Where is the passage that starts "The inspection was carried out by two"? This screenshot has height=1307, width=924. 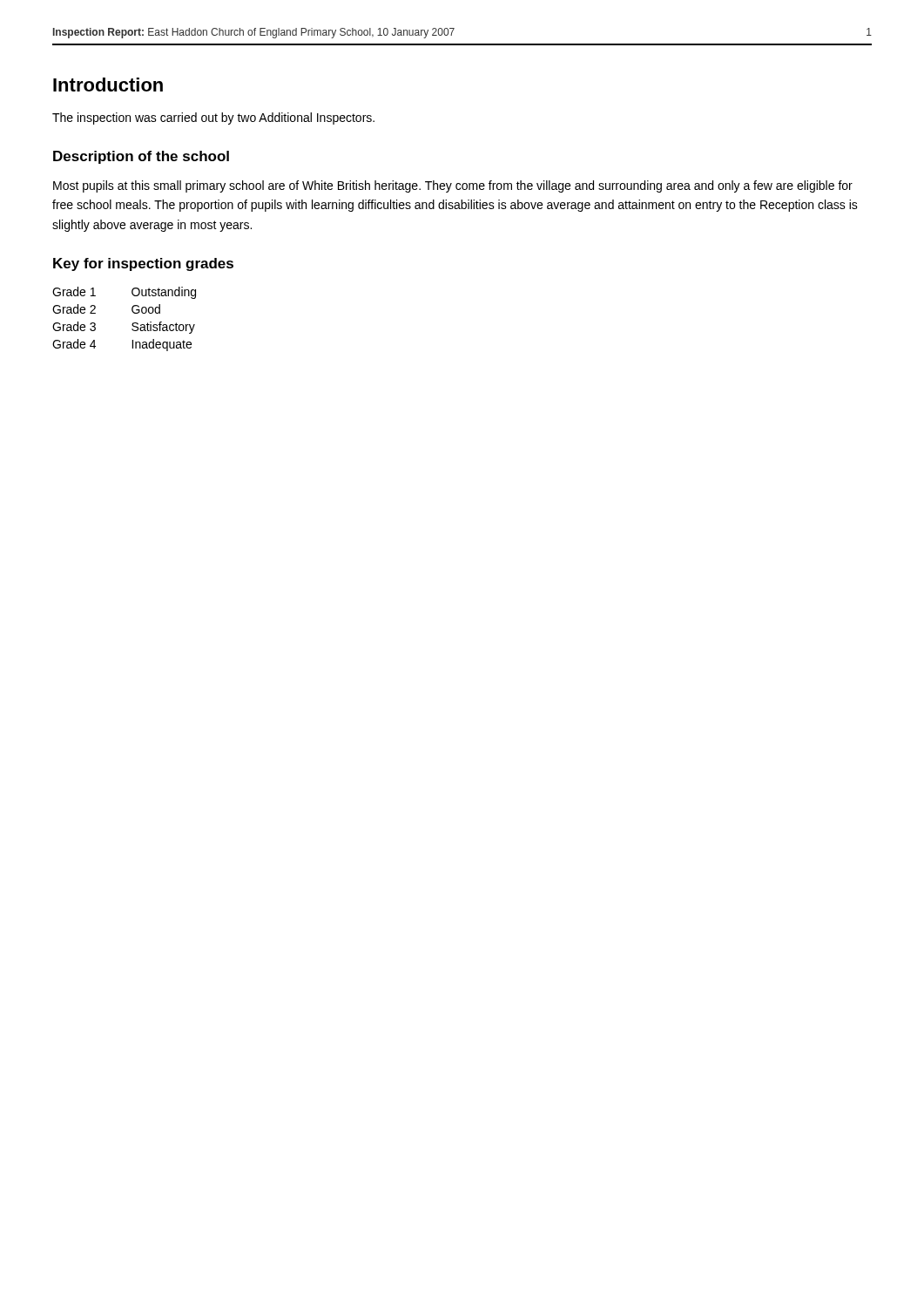coord(214,118)
